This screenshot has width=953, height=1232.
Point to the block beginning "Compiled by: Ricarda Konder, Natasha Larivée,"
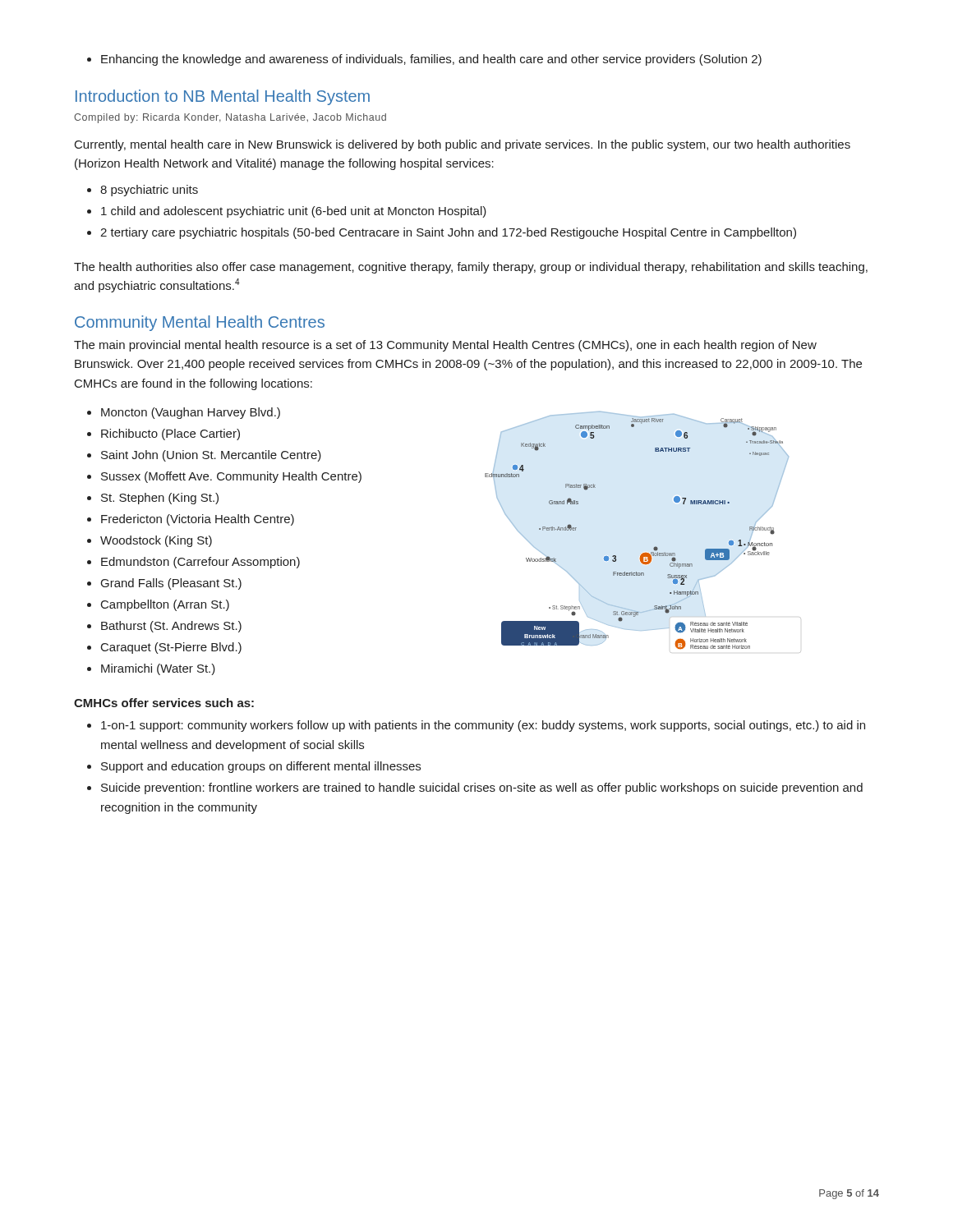[x=230, y=117]
